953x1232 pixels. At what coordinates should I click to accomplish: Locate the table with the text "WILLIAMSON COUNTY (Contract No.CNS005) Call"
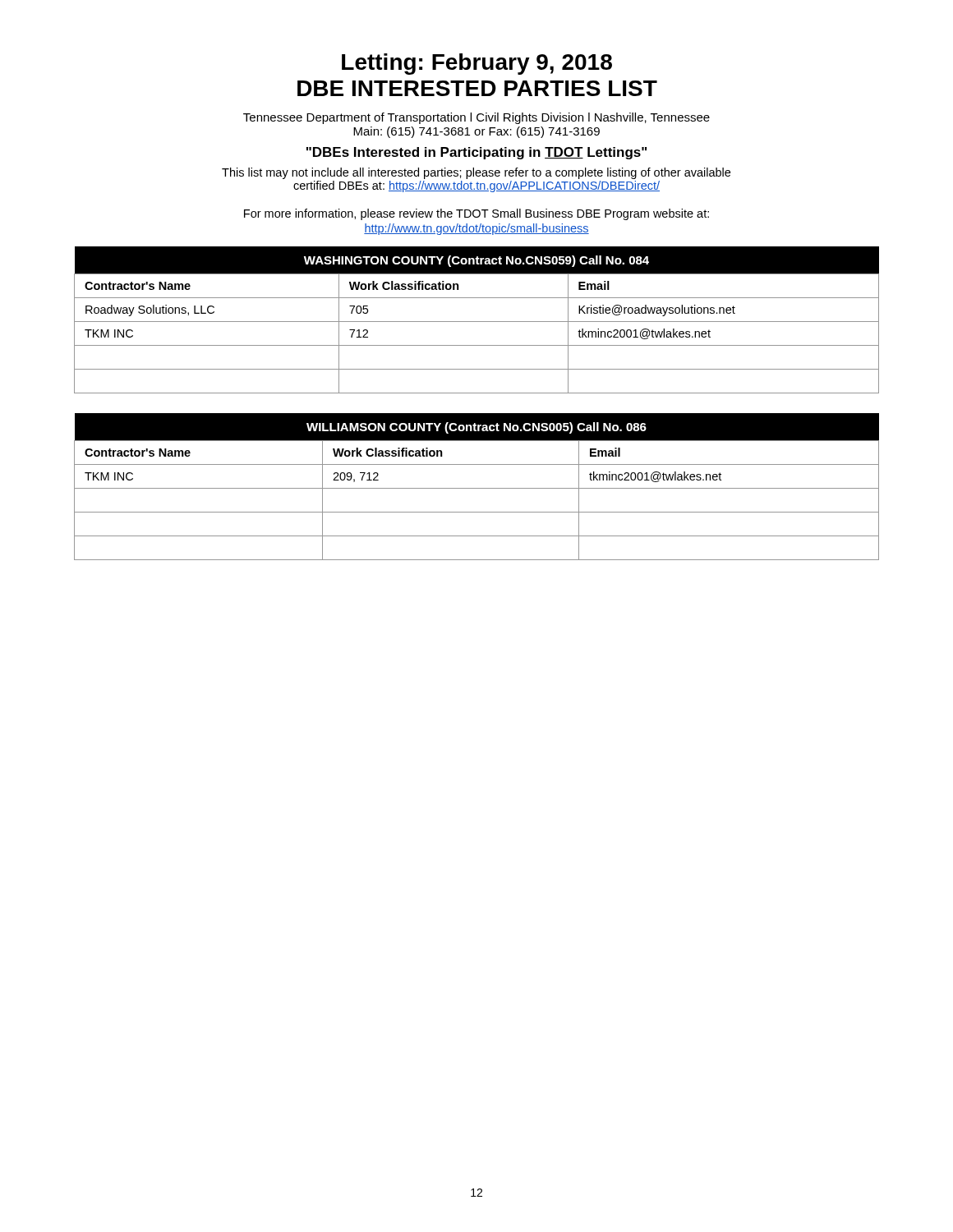[476, 487]
